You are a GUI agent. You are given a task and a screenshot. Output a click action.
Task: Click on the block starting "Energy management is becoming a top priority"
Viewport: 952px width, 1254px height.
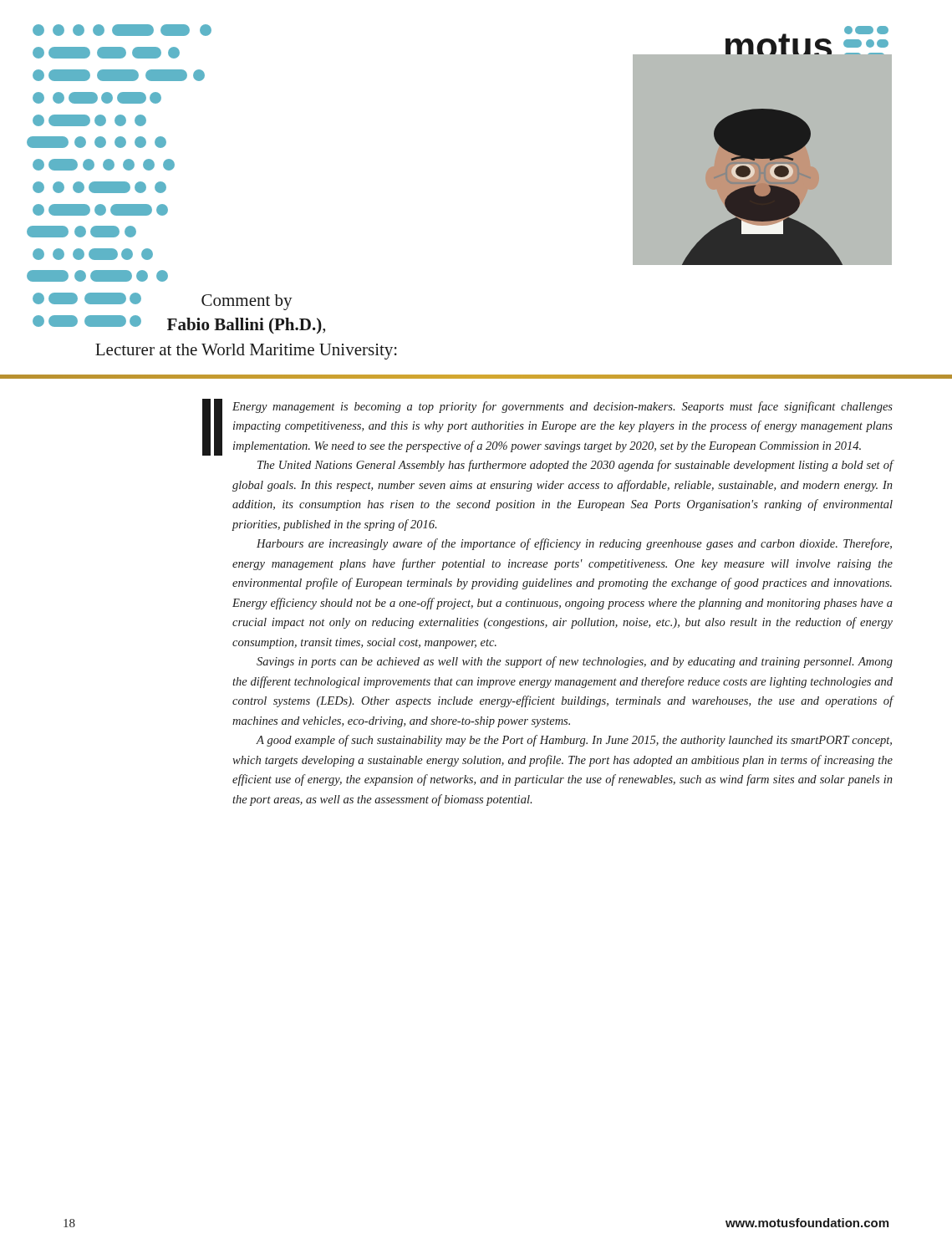563,603
